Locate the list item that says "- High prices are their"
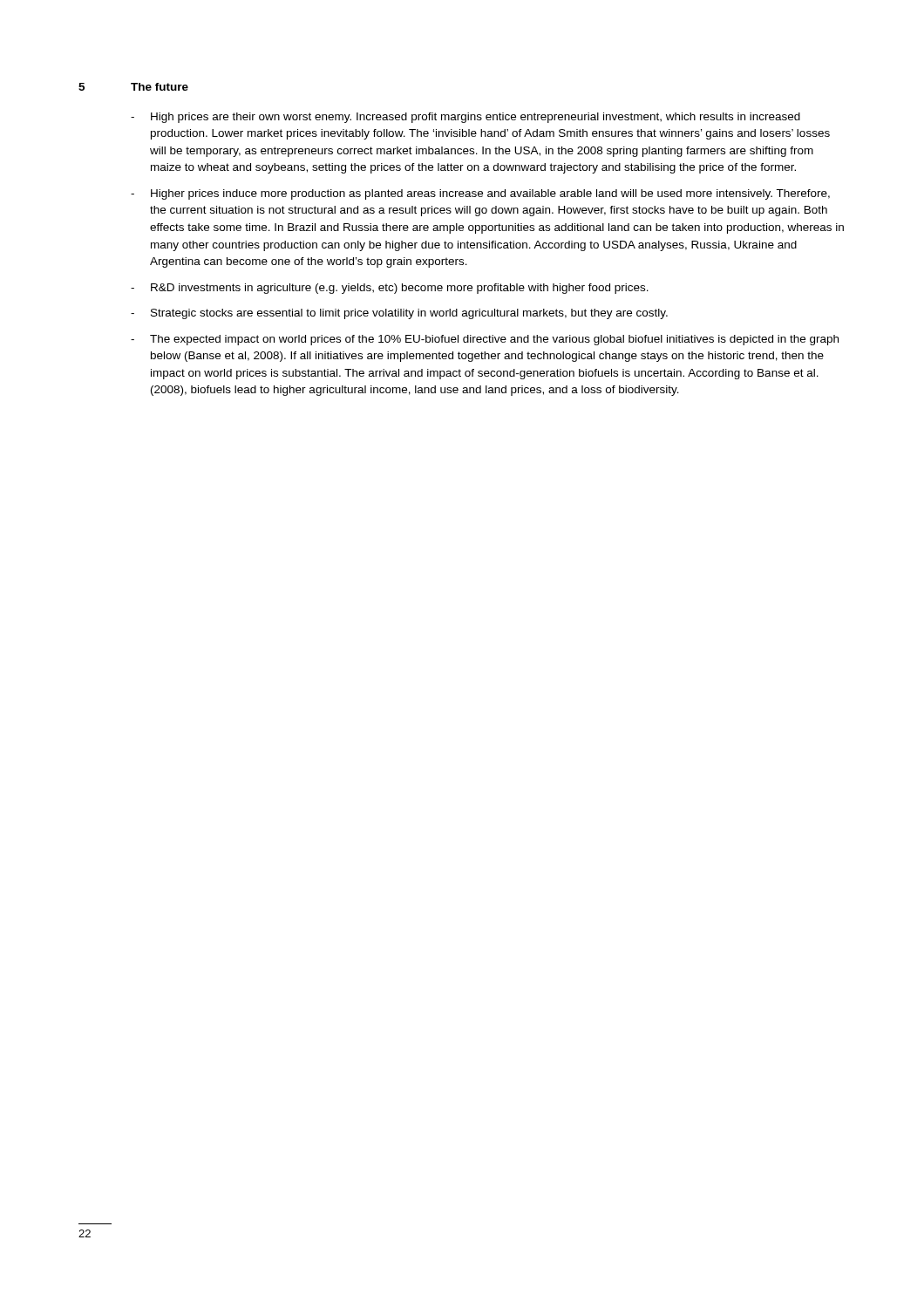Screen dimensions: 1308x924 [488, 142]
